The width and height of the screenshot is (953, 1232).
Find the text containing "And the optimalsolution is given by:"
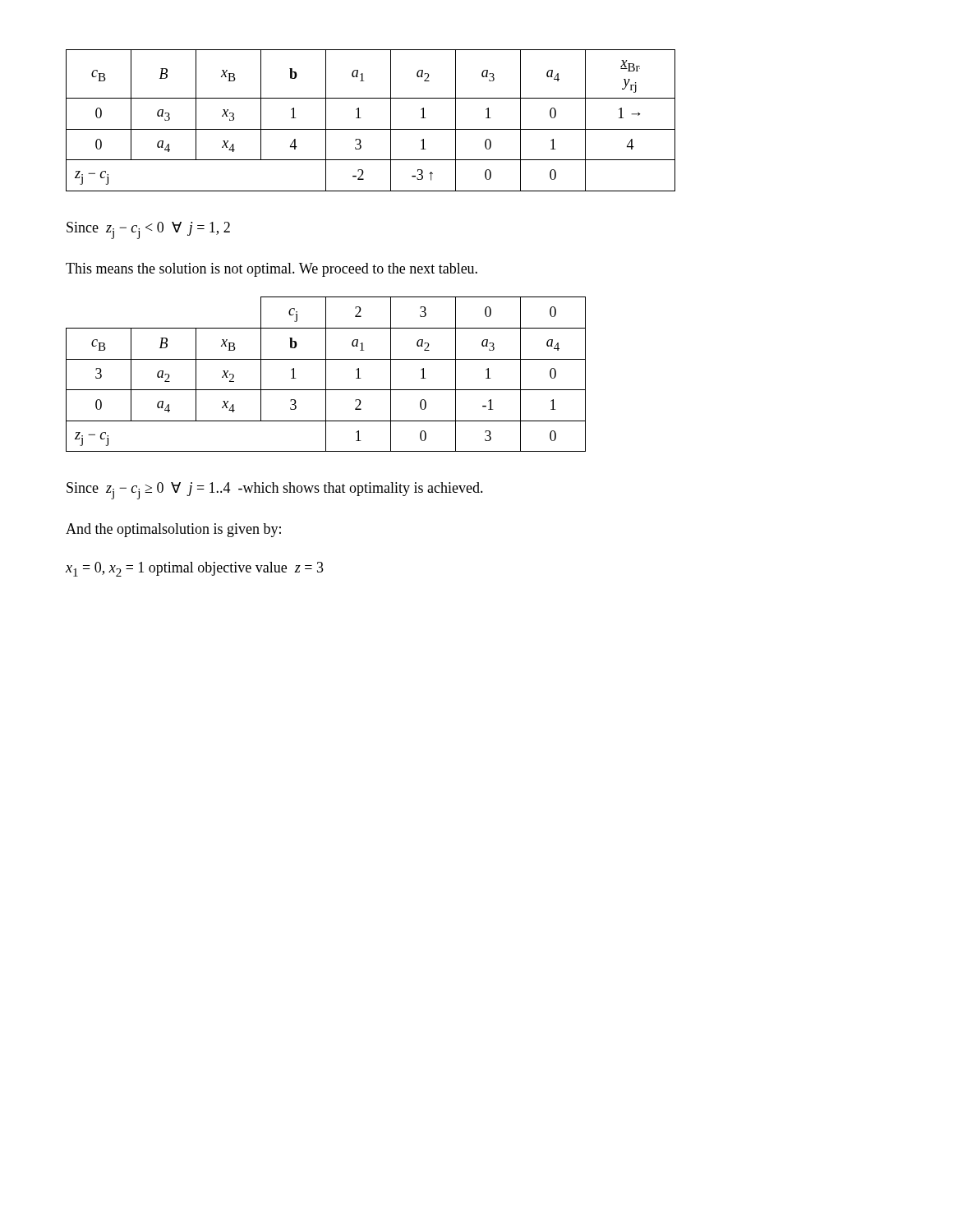click(x=174, y=529)
